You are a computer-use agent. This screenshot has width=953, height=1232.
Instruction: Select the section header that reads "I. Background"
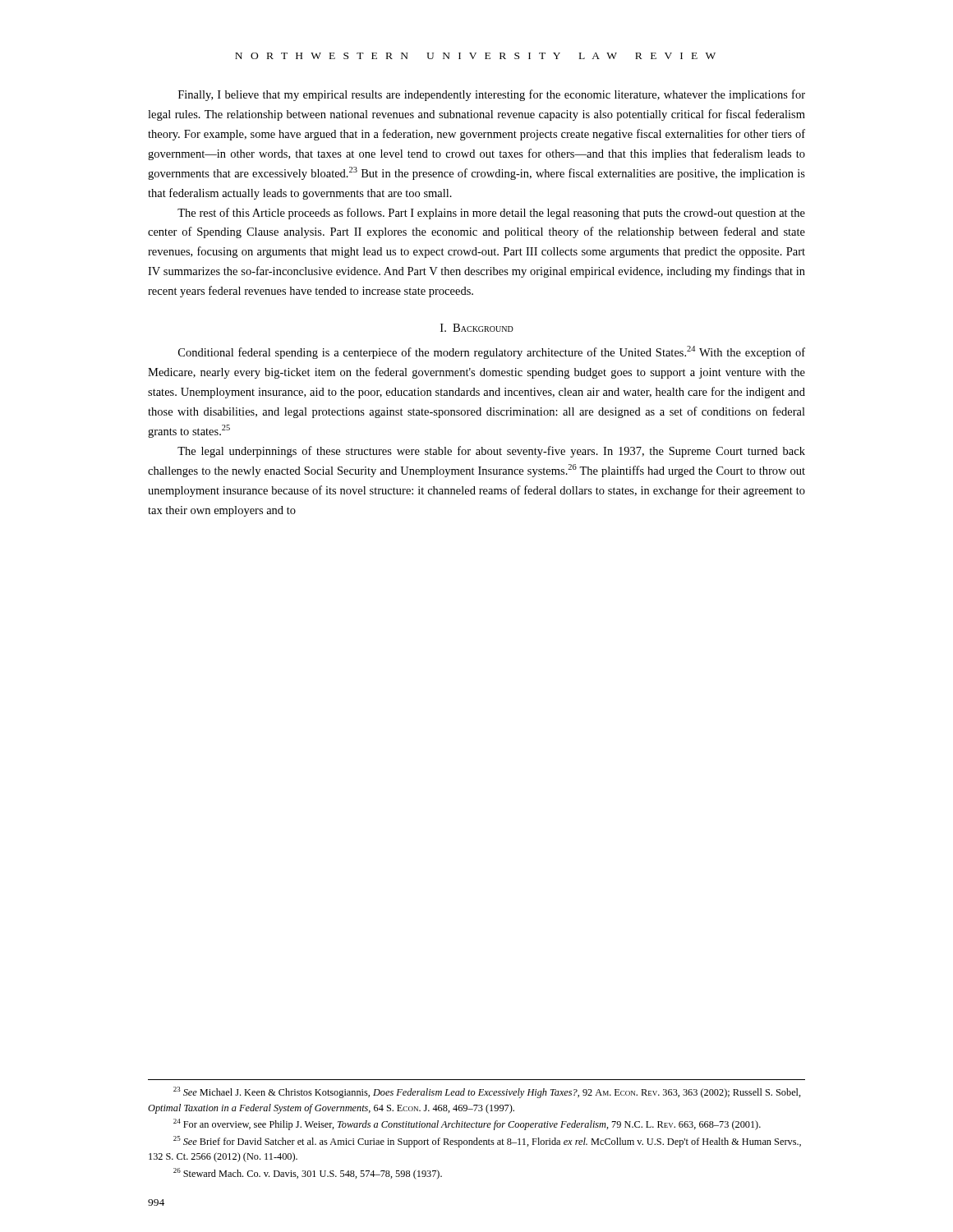pyautogui.click(x=476, y=328)
